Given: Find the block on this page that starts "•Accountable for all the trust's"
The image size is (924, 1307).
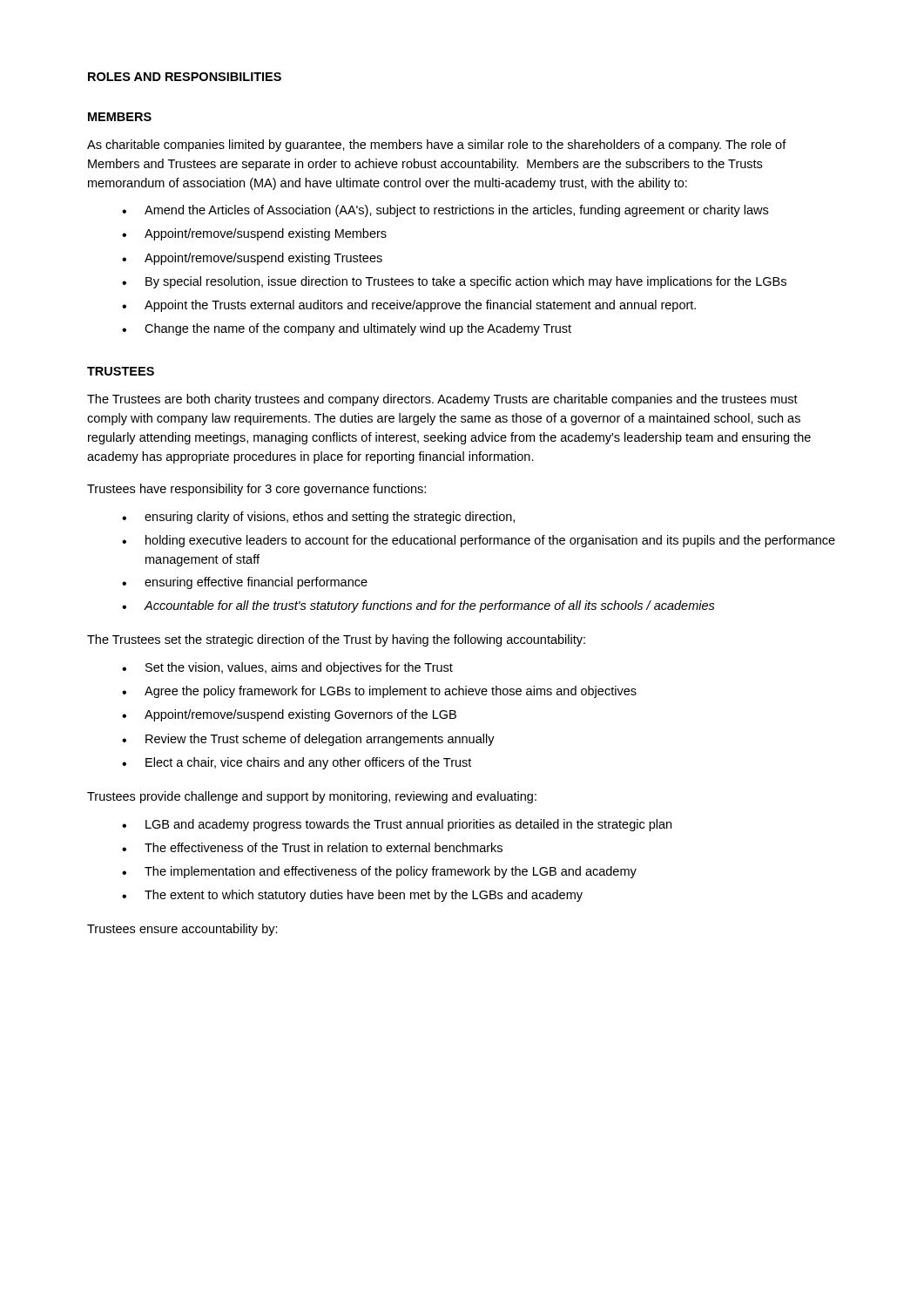Looking at the screenshot, I should click(x=479, y=607).
